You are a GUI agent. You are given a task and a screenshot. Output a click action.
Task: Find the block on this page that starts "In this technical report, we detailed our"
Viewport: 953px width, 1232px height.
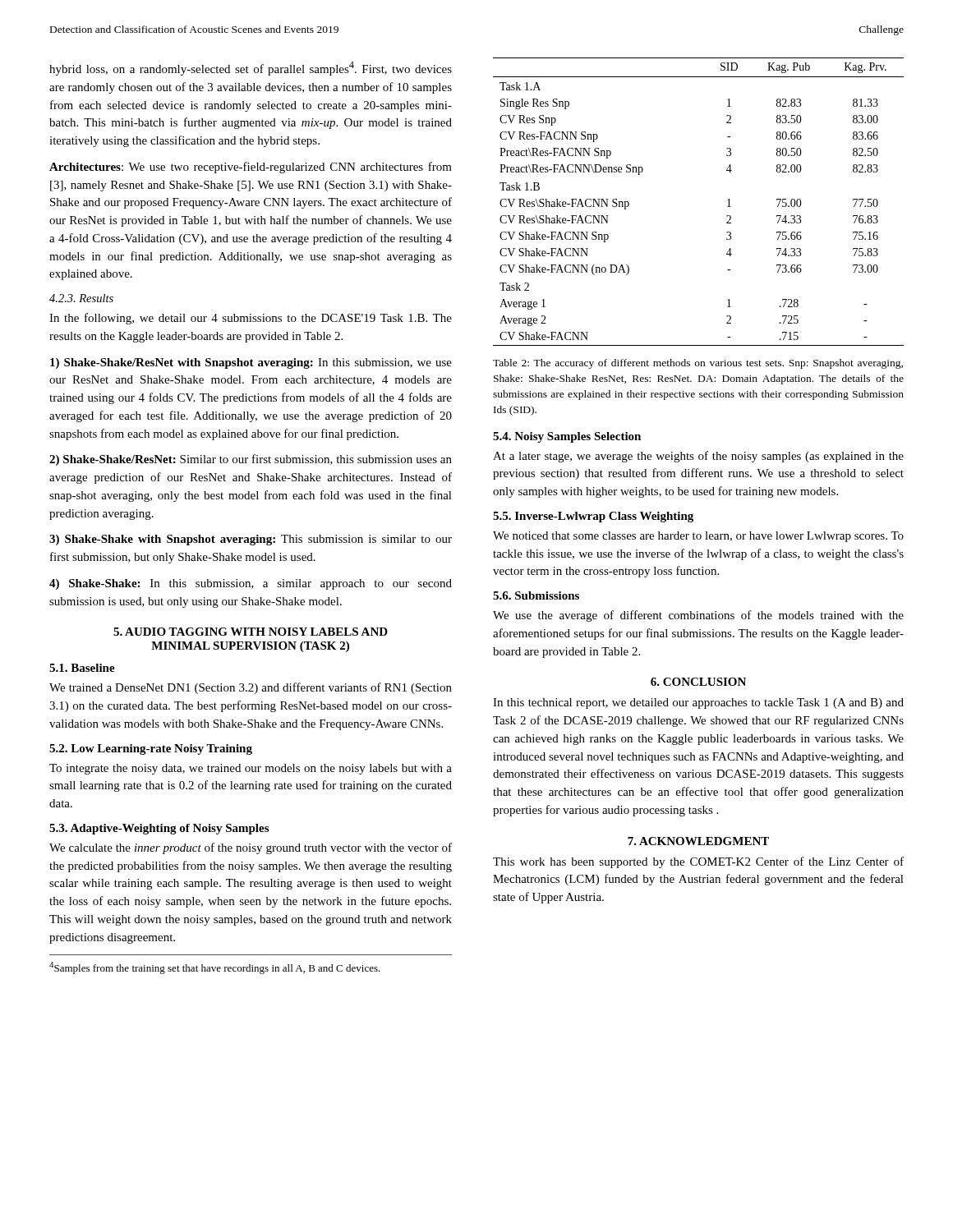tap(698, 757)
